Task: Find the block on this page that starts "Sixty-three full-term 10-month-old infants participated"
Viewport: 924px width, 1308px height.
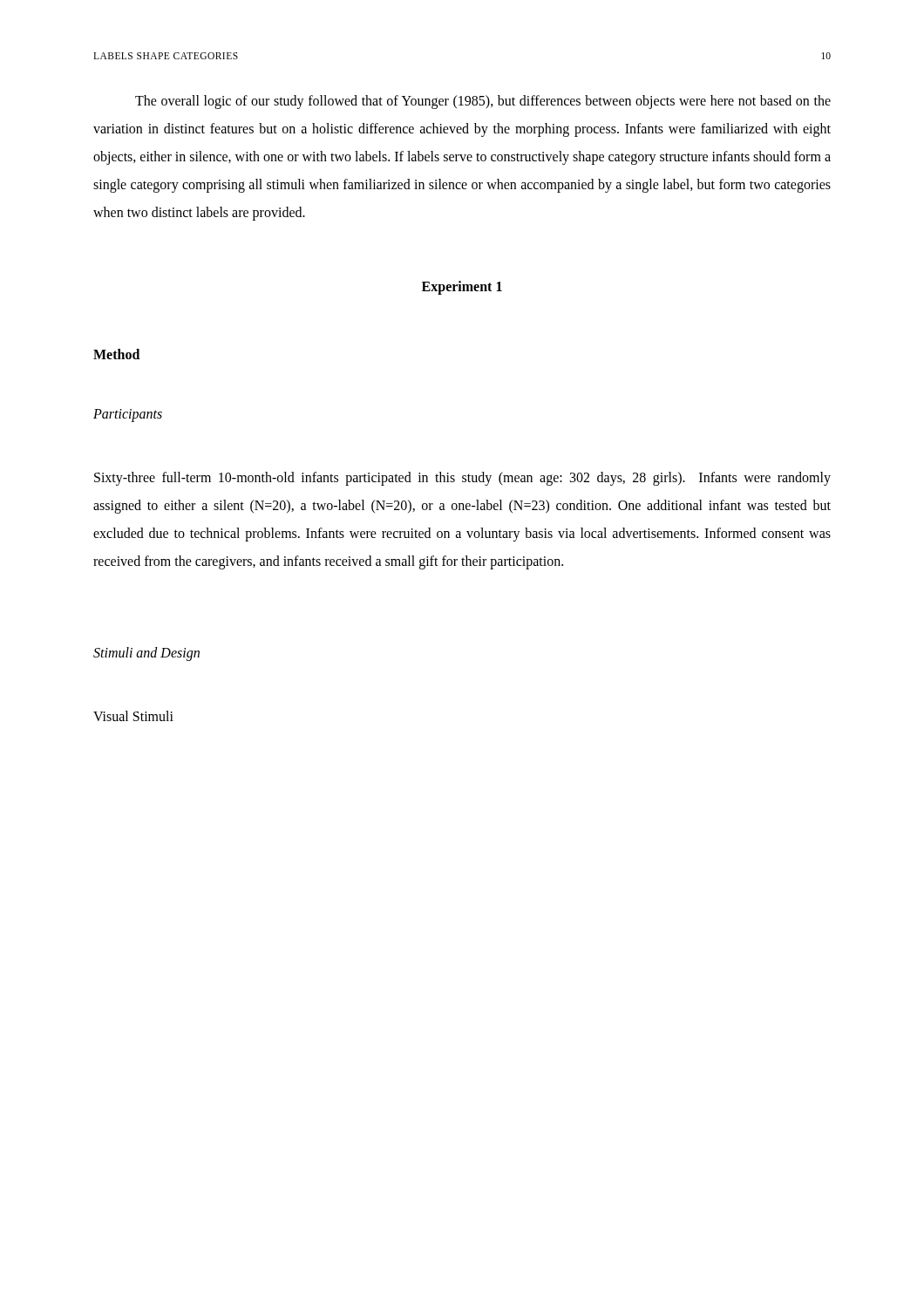Action: (x=462, y=519)
